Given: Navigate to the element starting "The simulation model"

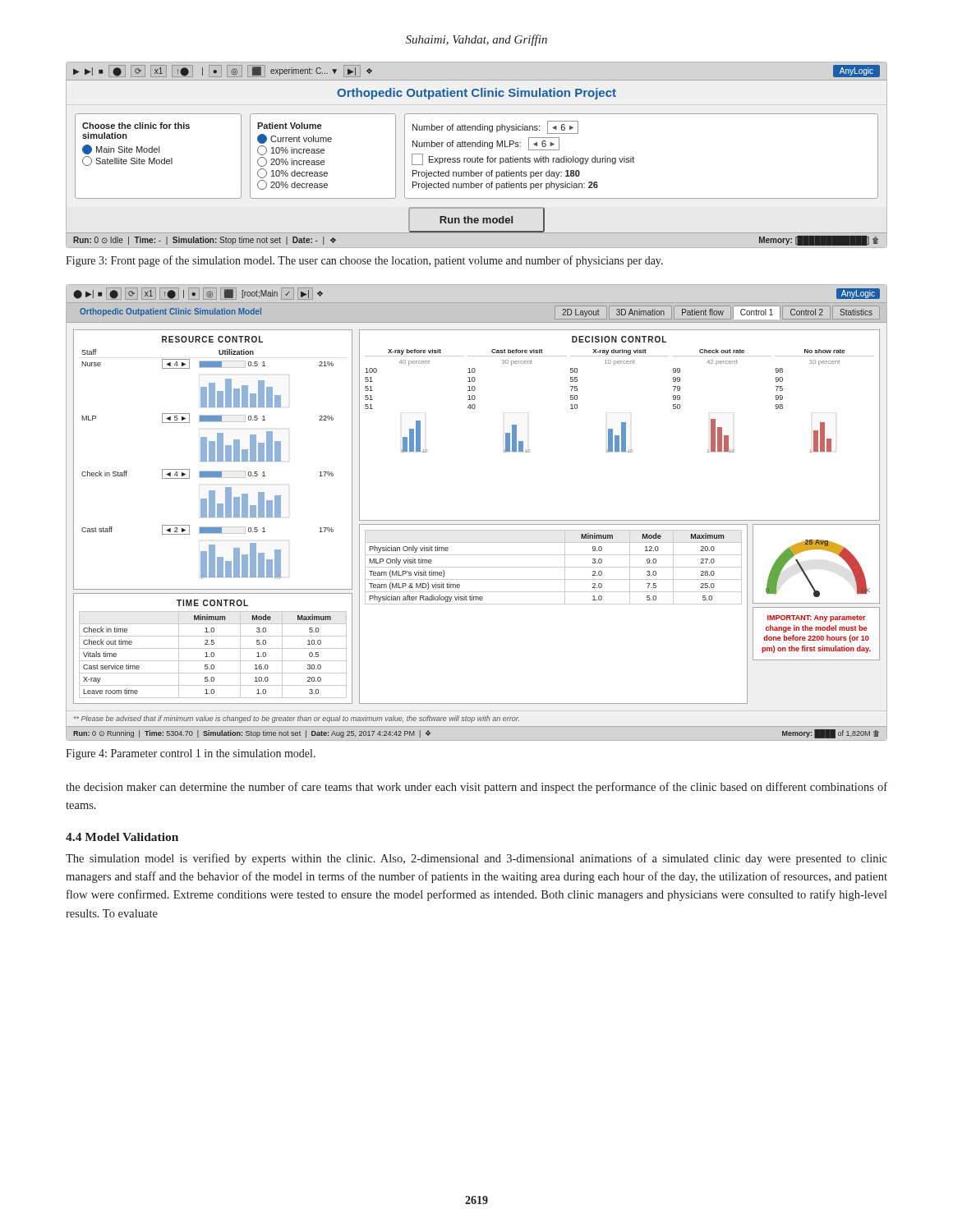Looking at the screenshot, I should coord(476,886).
